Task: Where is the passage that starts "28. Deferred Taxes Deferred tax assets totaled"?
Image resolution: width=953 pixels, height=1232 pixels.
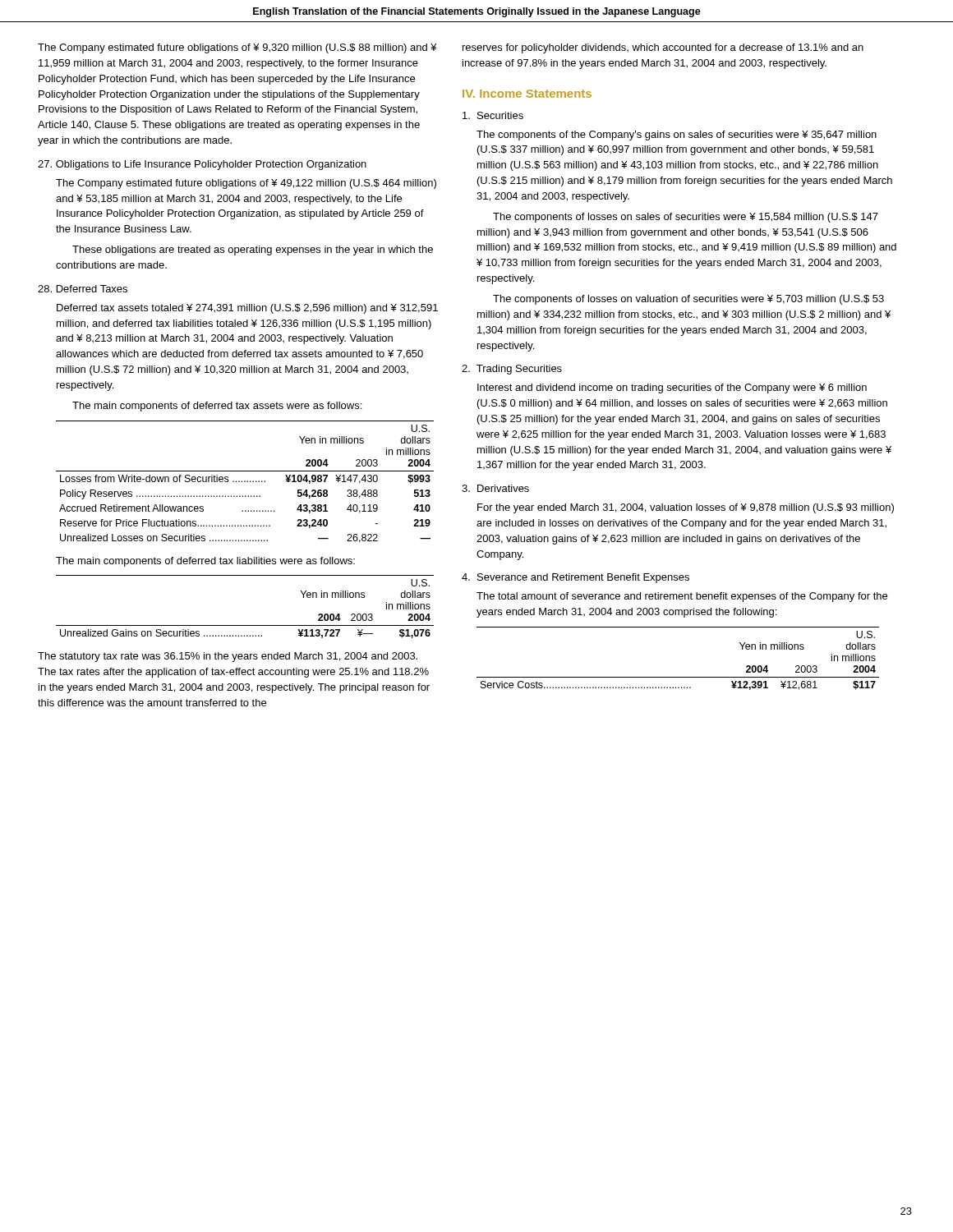Action: click(238, 348)
